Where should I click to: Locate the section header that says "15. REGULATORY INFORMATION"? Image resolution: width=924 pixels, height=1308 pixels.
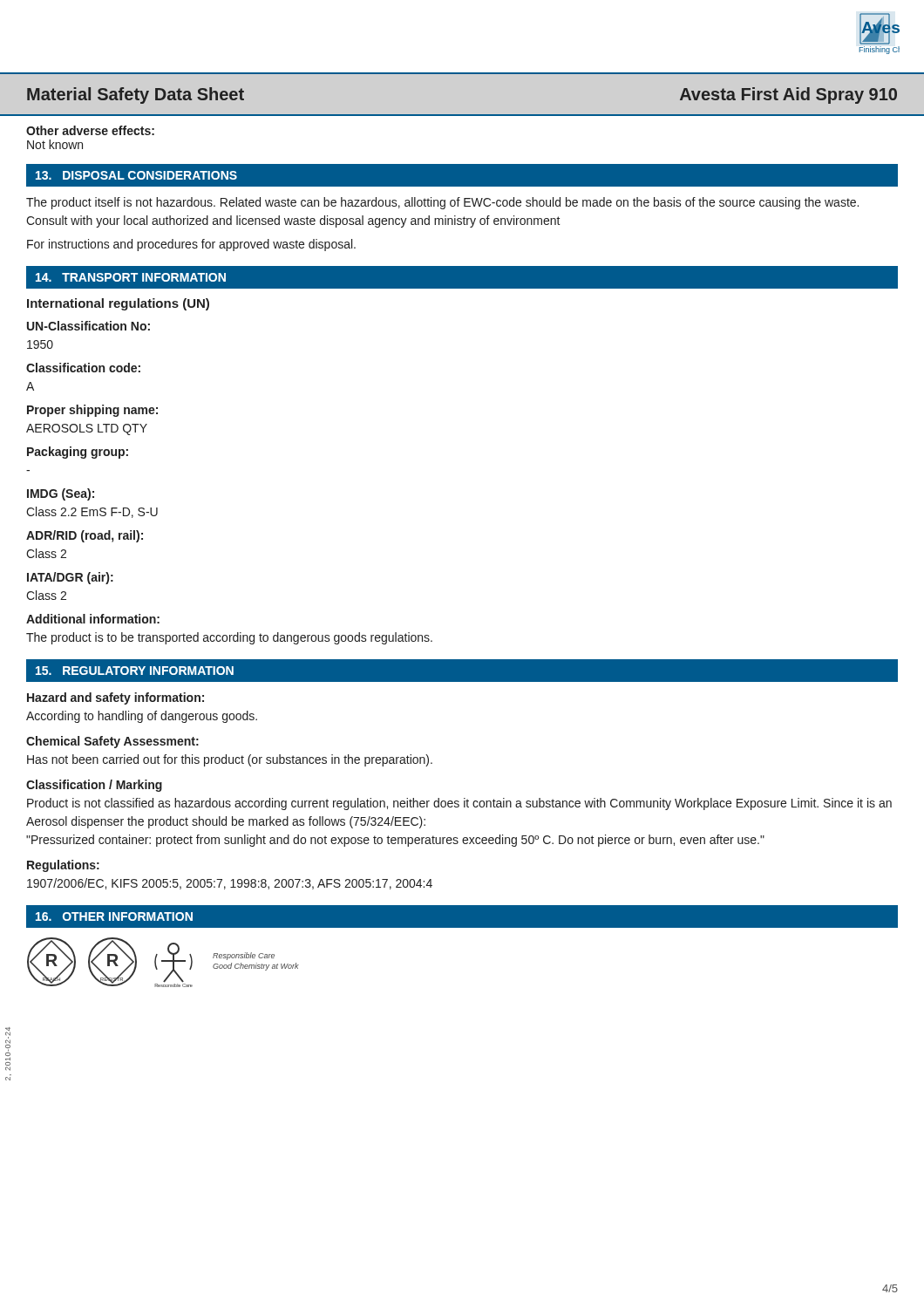point(135,671)
